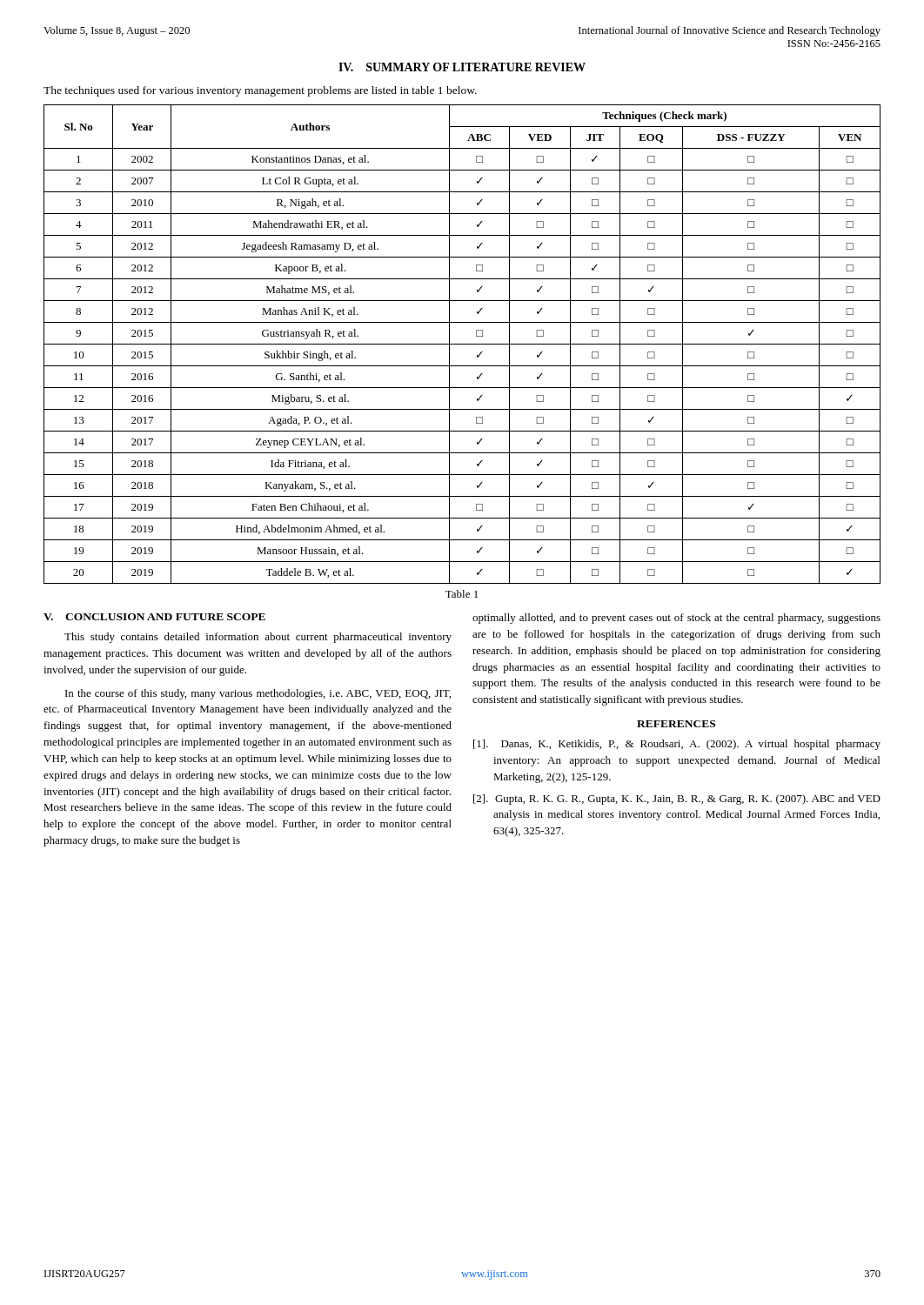Image resolution: width=924 pixels, height=1305 pixels.
Task: Find the text block that reads "This study contains detailed information about"
Action: point(248,653)
